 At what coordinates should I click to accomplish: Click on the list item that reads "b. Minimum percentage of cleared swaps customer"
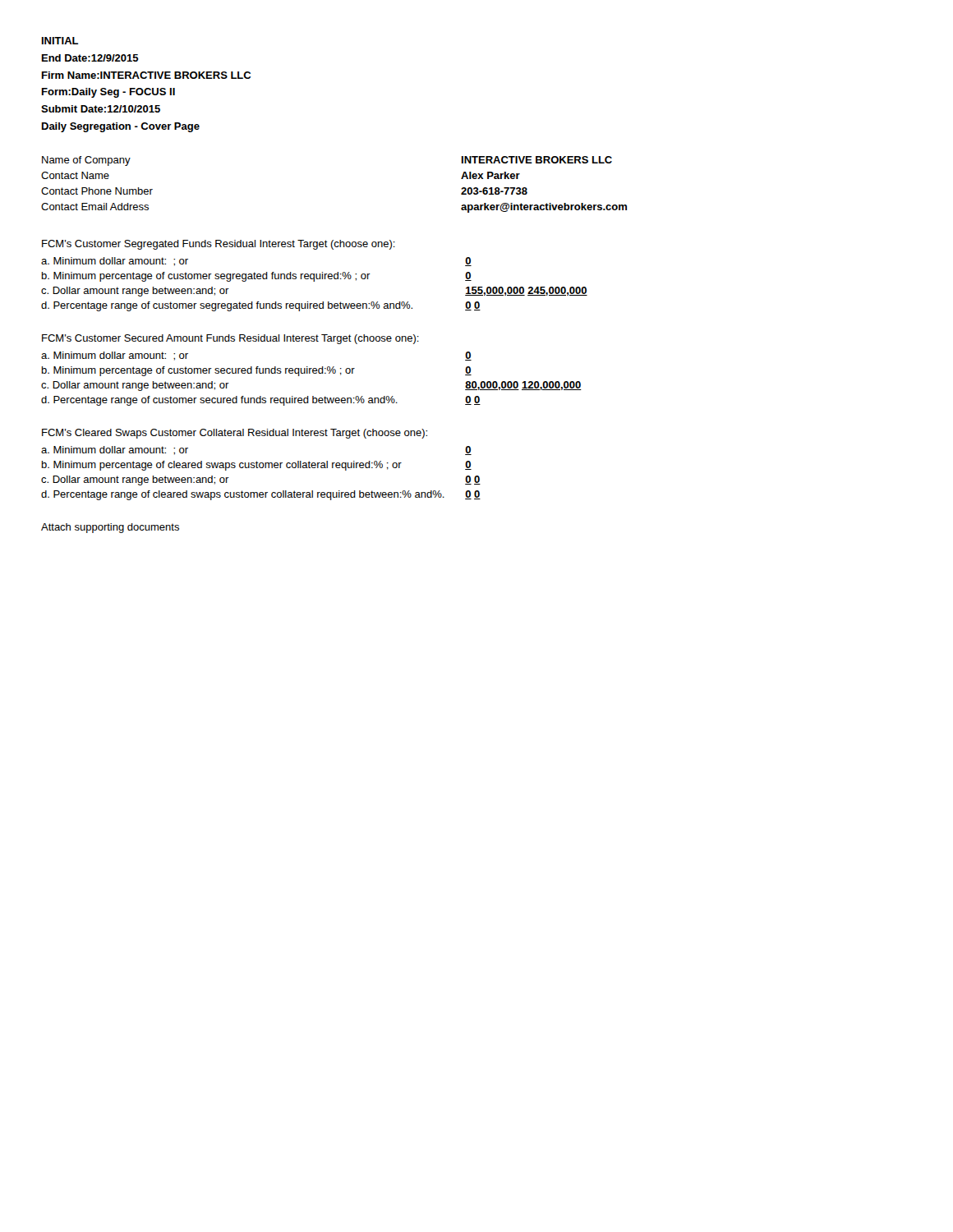coord(221,464)
